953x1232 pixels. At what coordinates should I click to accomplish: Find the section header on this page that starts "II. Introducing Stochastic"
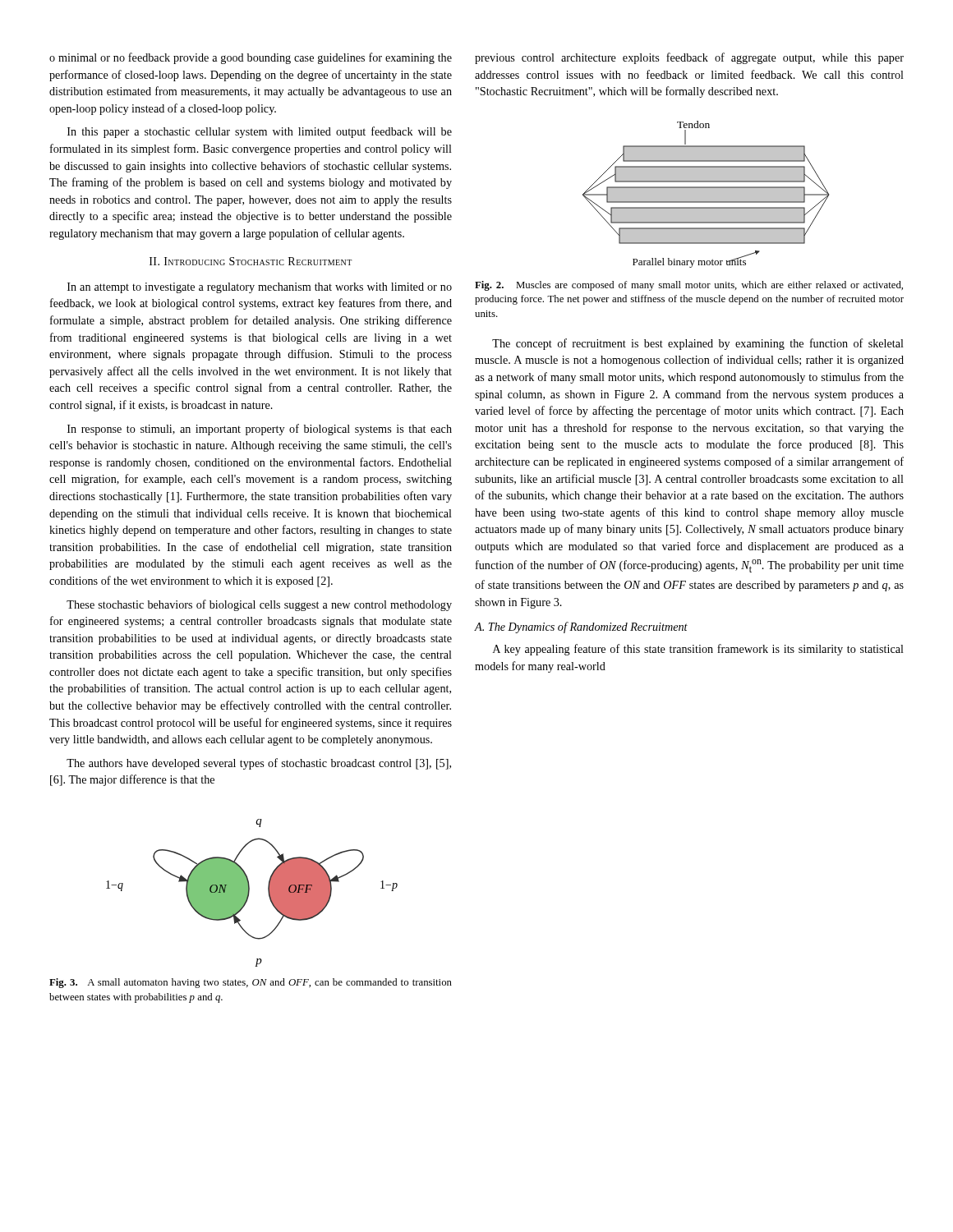point(251,262)
